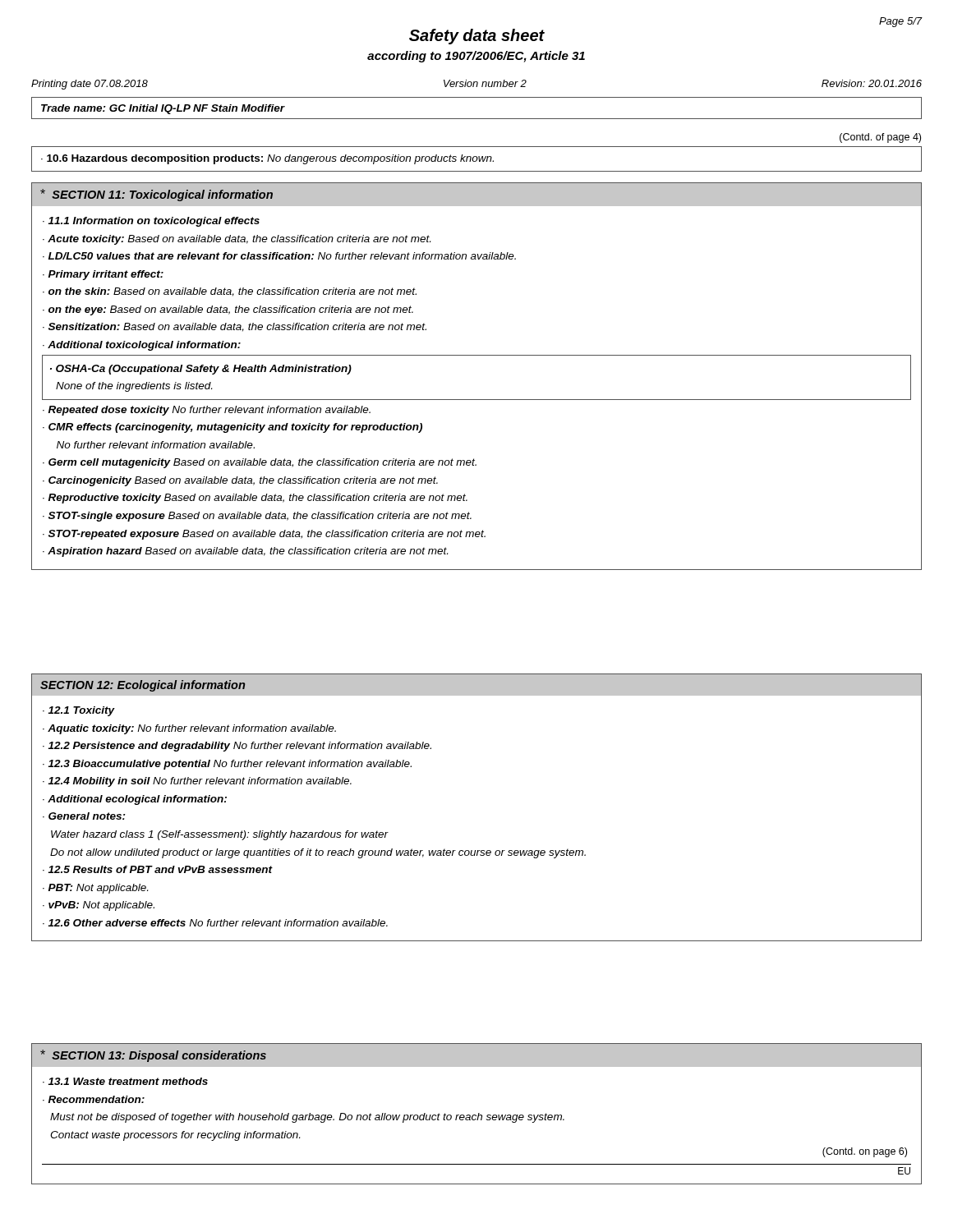The image size is (953, 1232).
Task: Click the passage that begins "No further relevant information"
Action: tap(153, 445)
